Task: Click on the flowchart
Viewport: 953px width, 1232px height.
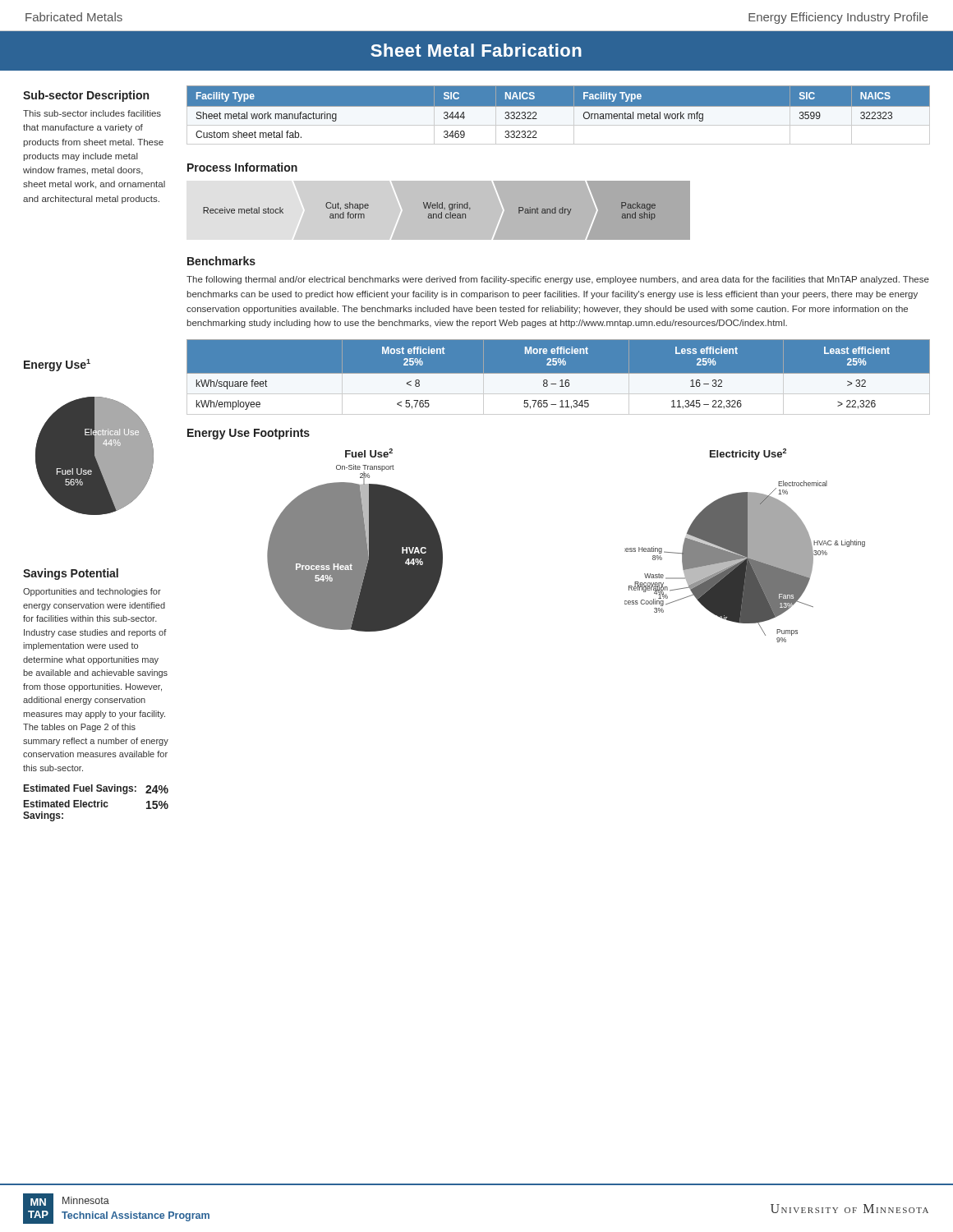Action: pos(558,210)
